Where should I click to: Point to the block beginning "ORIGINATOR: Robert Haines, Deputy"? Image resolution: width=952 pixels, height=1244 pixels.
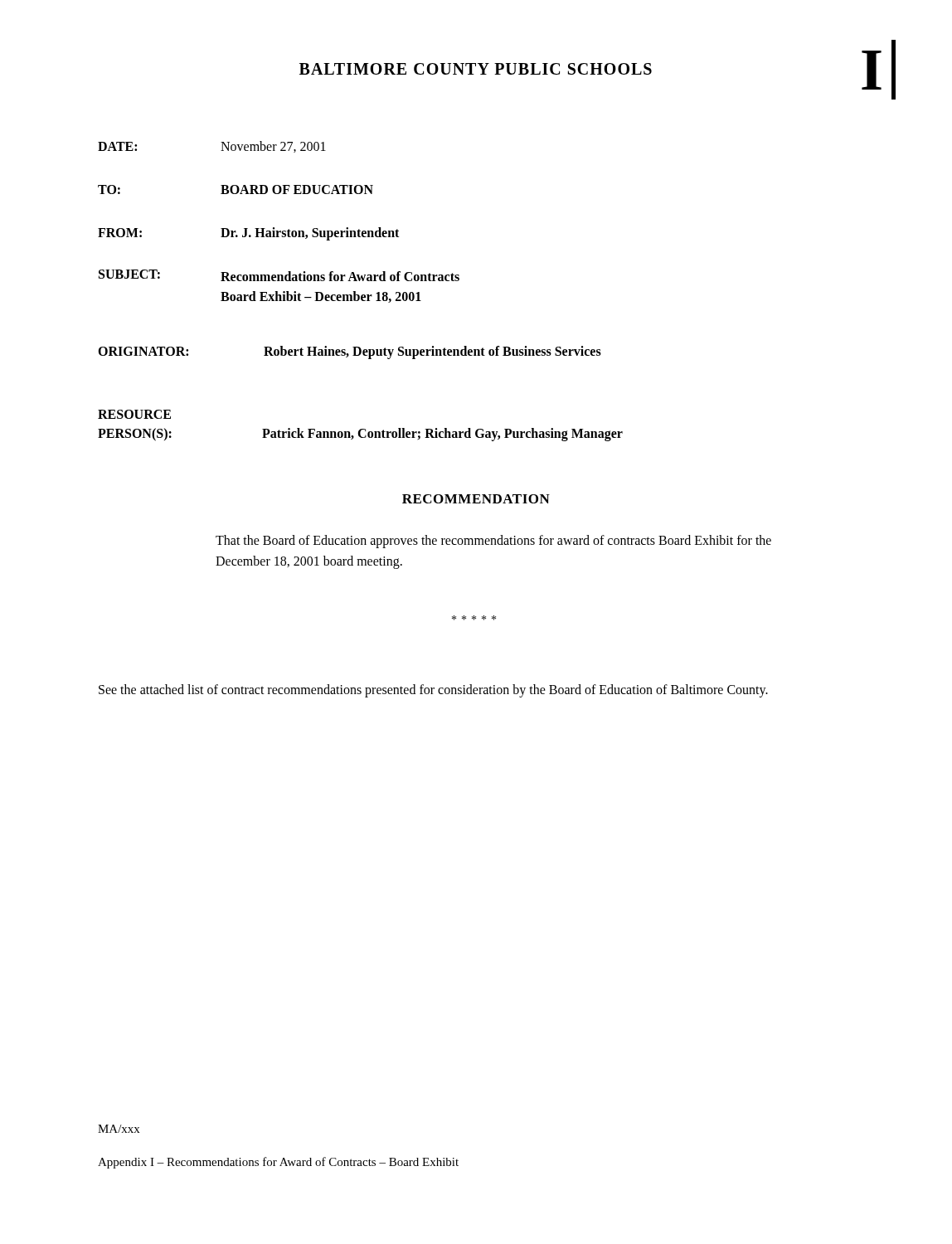point(349,352)
